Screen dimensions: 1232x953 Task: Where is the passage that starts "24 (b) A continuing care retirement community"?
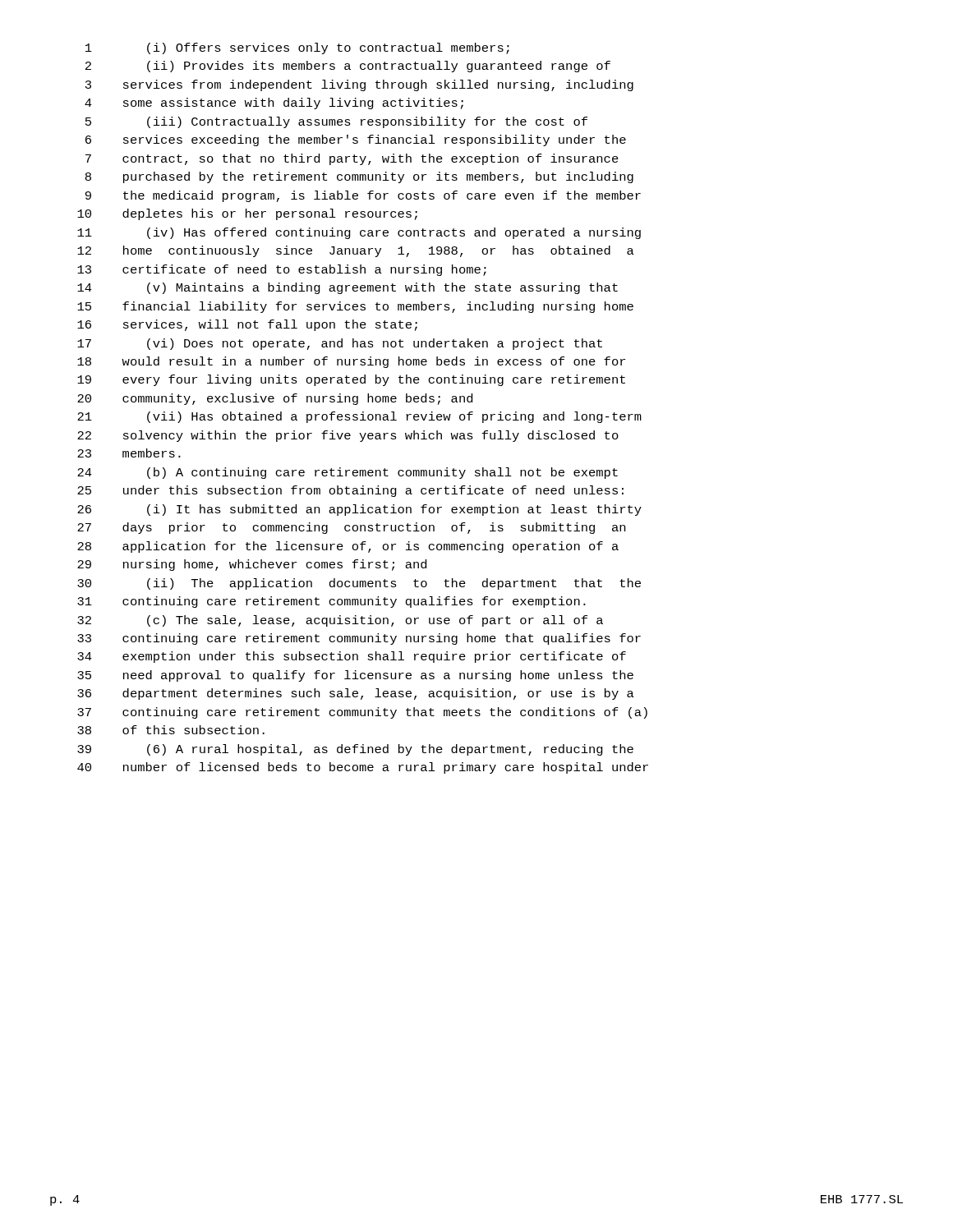(476, 473)
